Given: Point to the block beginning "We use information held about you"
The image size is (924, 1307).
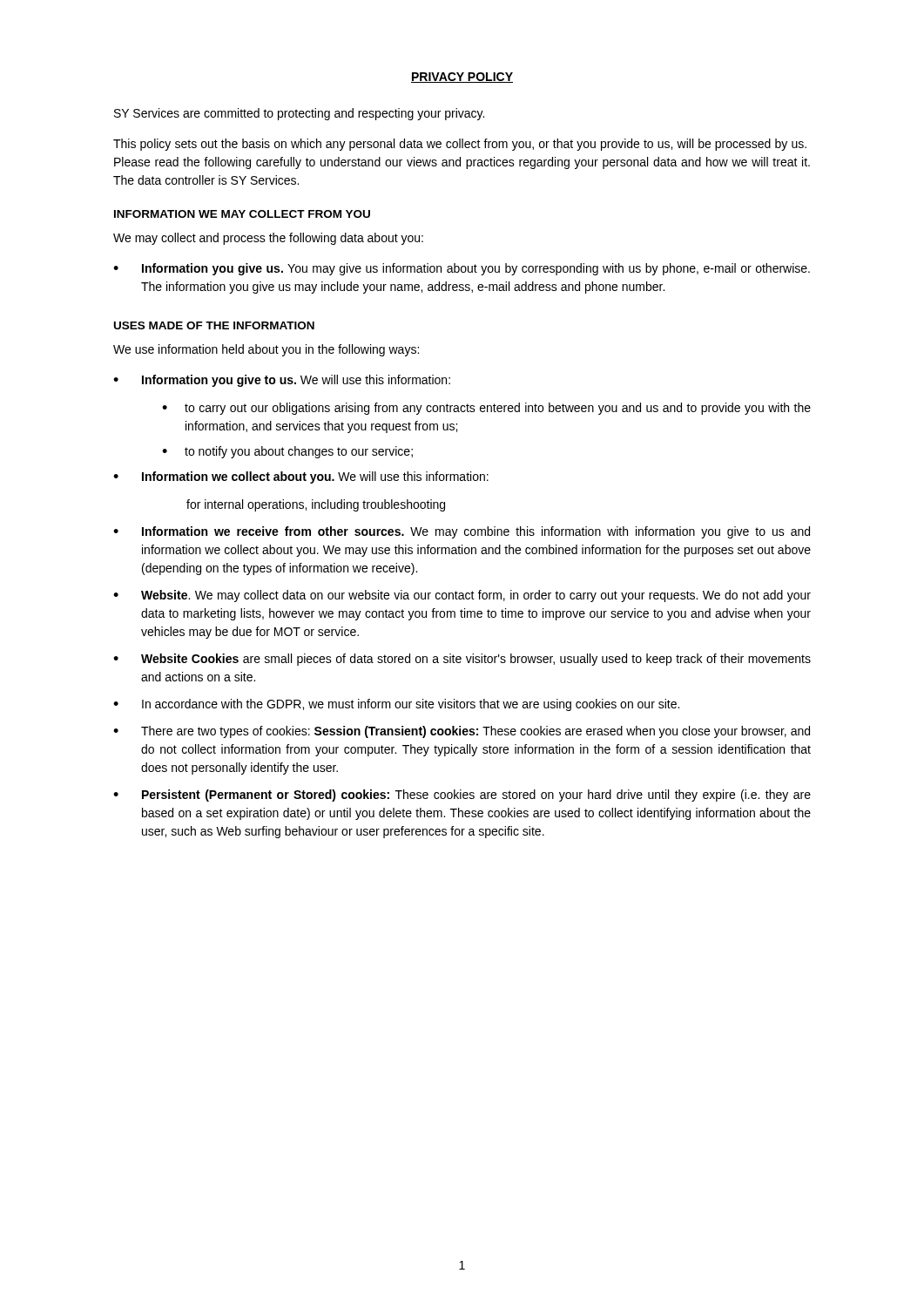Looking at the screenshot, I should 267,349.
